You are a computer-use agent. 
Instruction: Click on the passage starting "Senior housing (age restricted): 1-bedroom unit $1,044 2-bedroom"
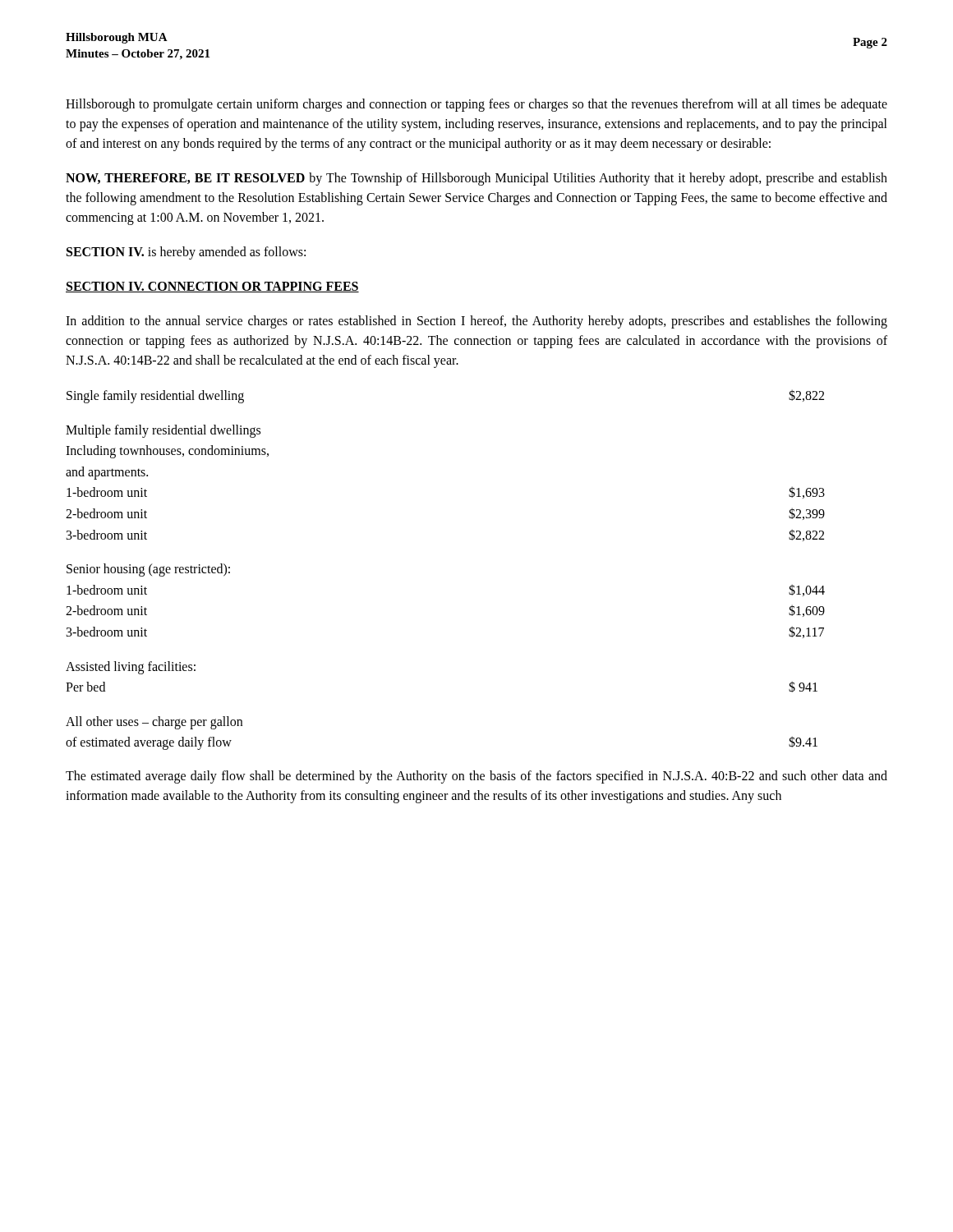(x=148, y=570)
